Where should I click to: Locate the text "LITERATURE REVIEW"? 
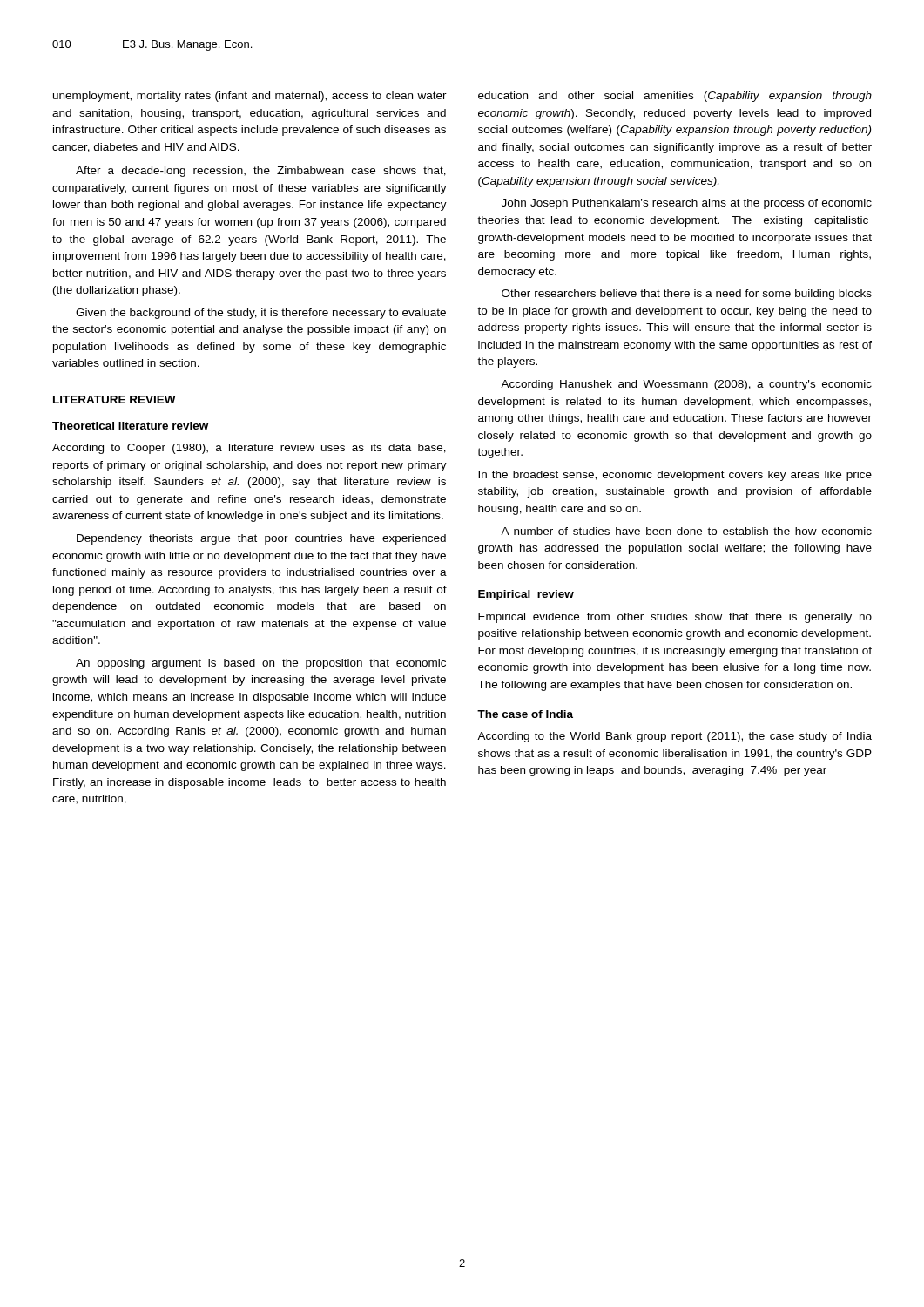114,400
